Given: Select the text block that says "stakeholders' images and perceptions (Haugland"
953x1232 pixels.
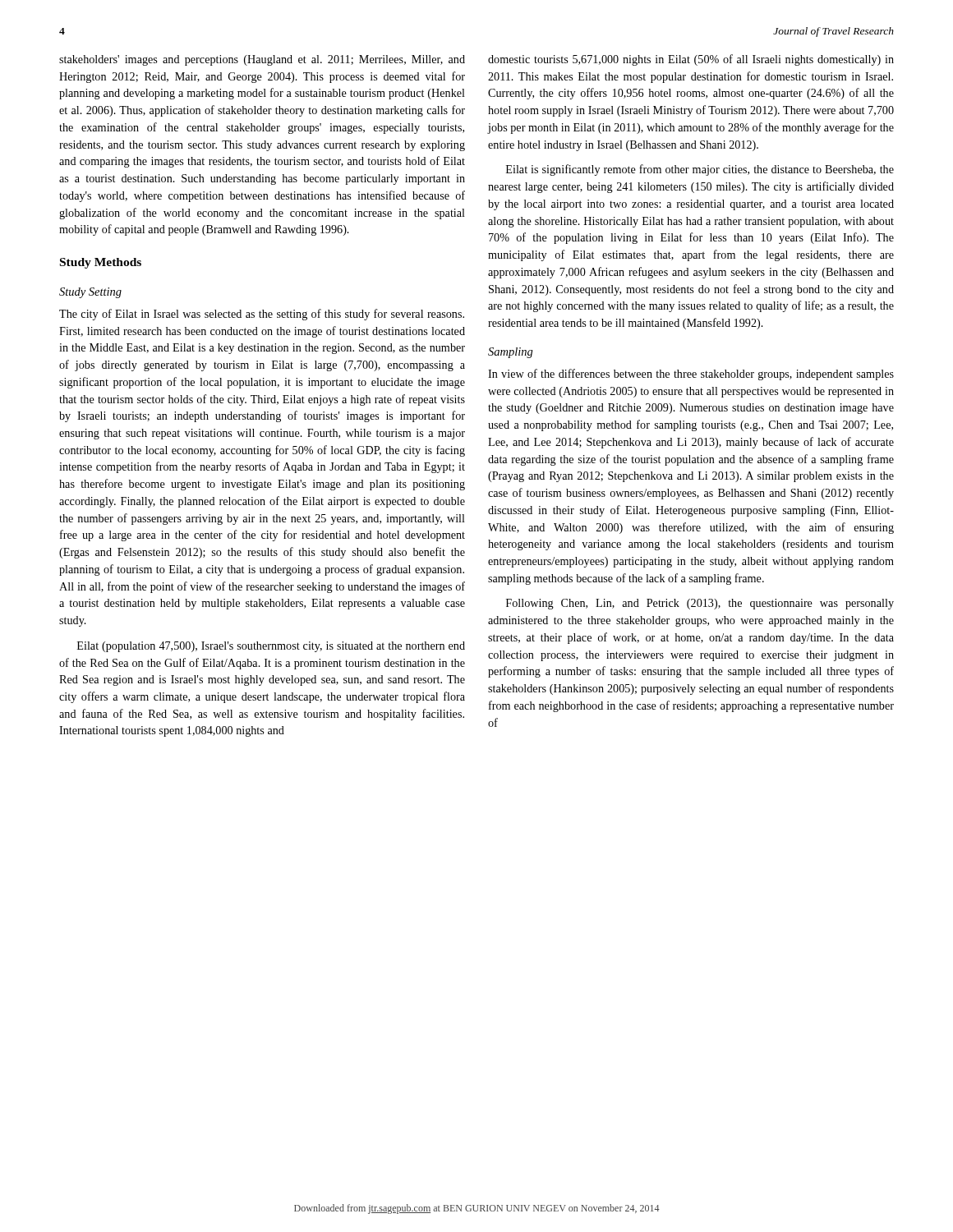Looking at the screenshot, I should pyautogui.click(x=262, y=145).
